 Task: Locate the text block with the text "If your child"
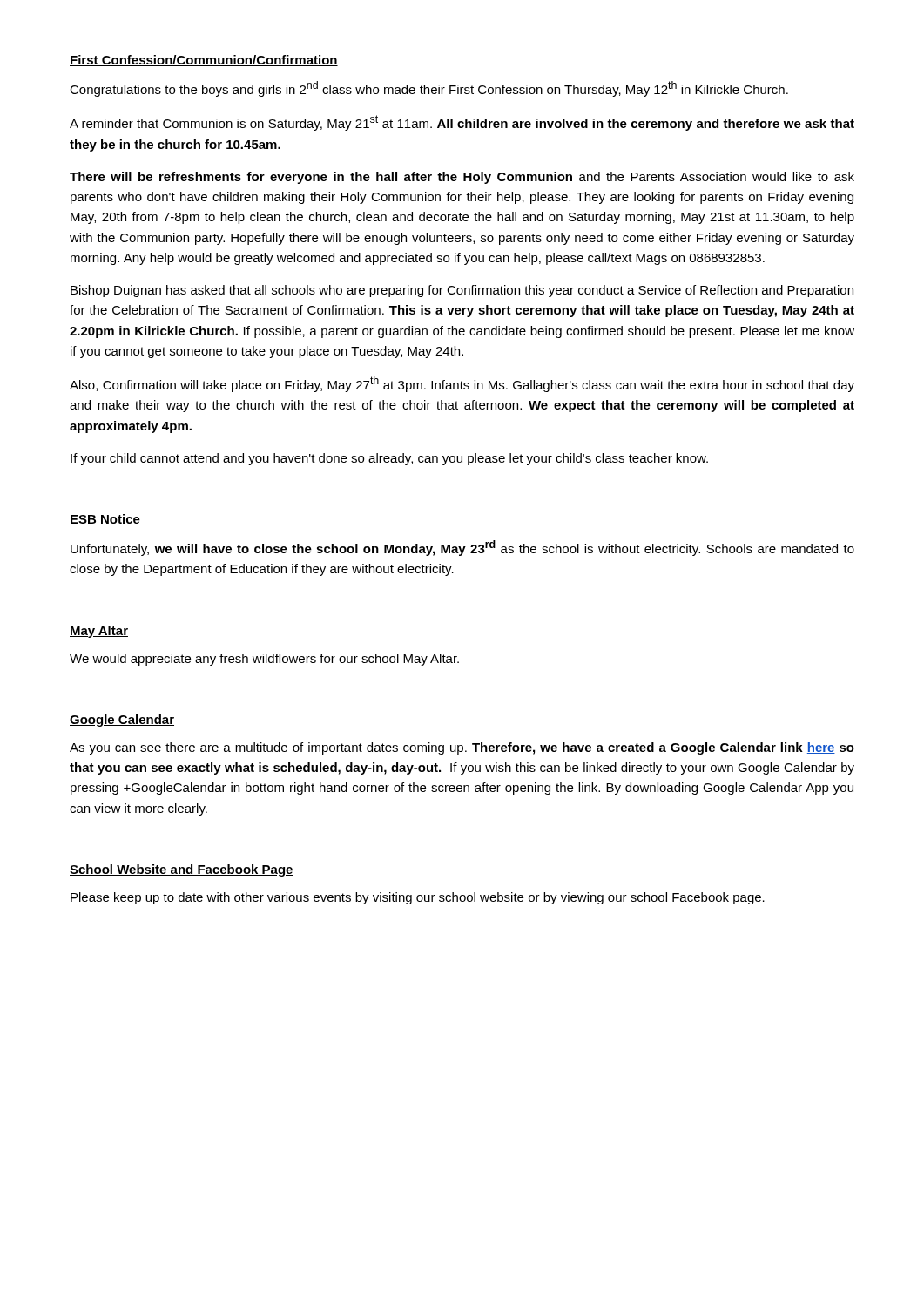tap(389, 458)
